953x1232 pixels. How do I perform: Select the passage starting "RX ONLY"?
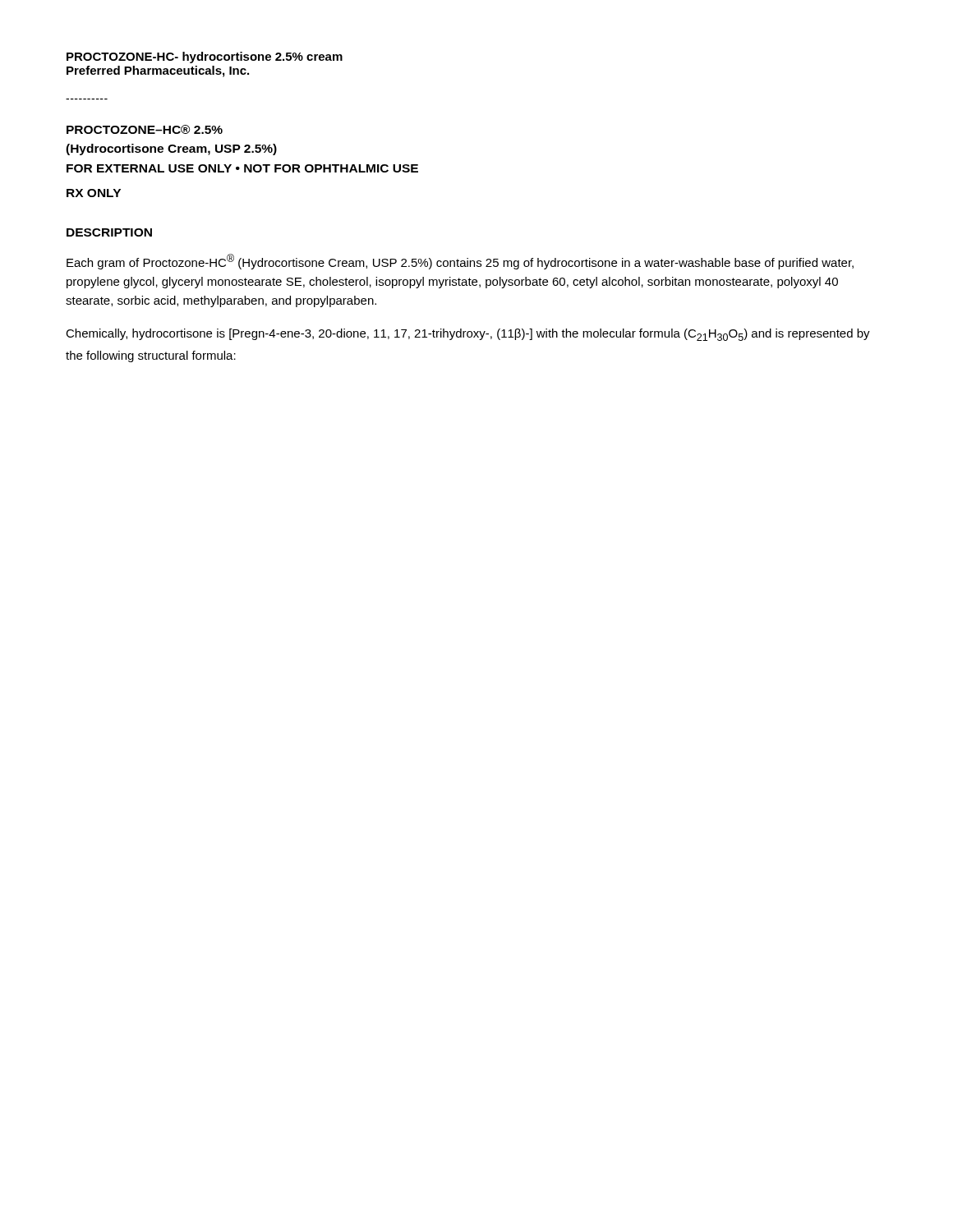93,192
